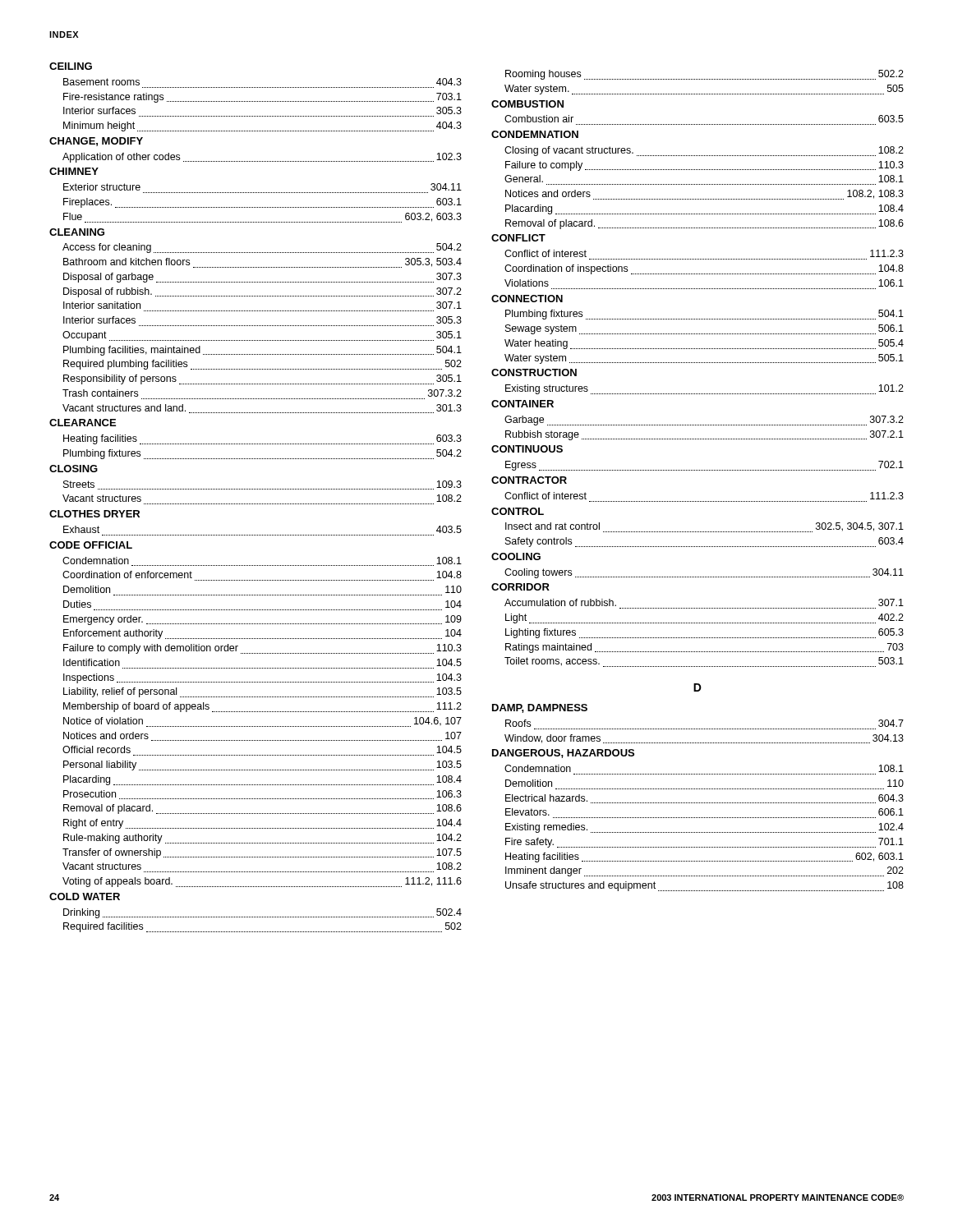The height and width of the screenshot is (1232, 953).
Task: Locate the list item with the text "CONNECTION Plumbing fixtures504.1 Sewage system506.1"
Action: [x=698, y=329]
